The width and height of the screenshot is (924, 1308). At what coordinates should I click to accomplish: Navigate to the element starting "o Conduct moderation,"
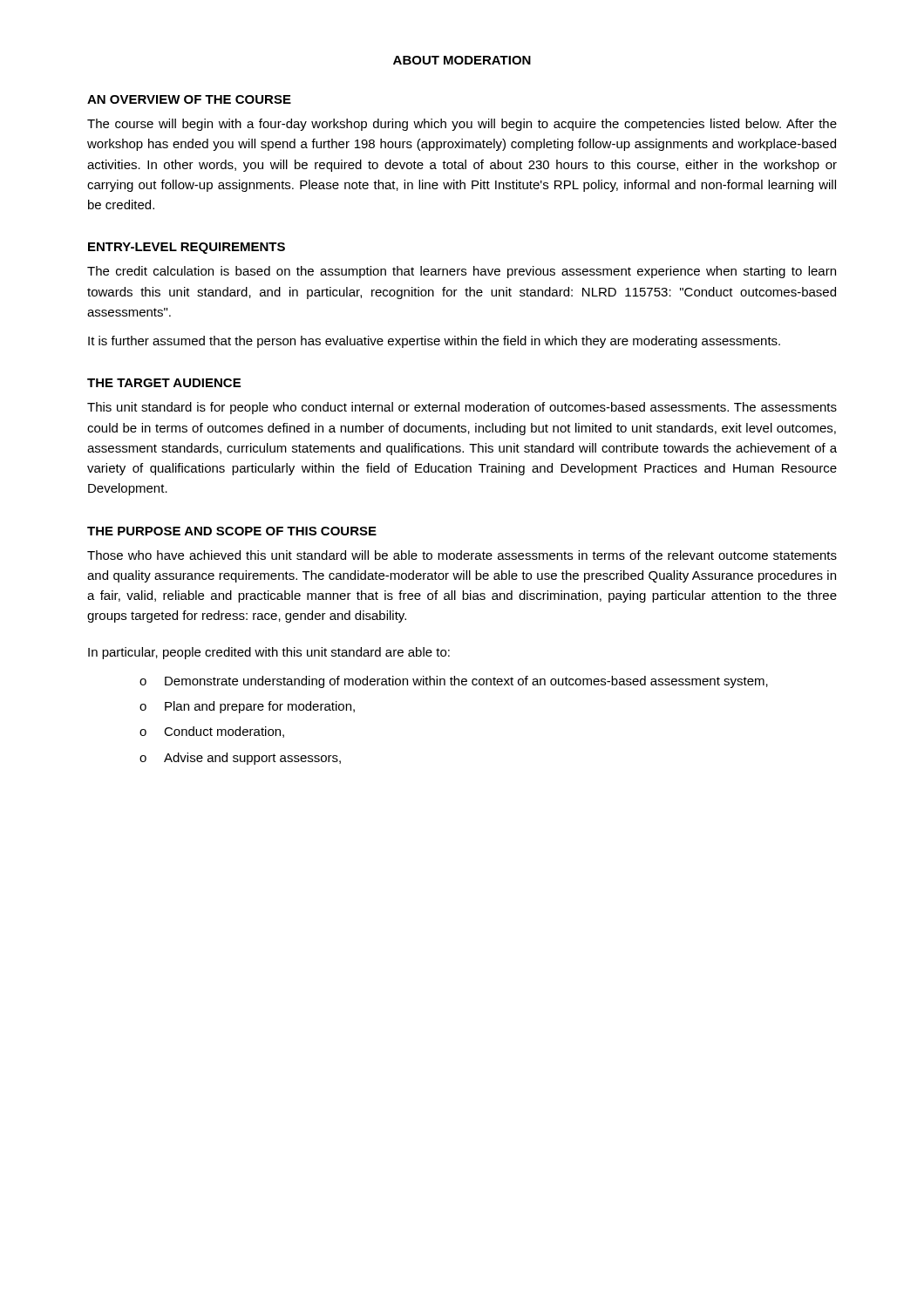point(212,732)
